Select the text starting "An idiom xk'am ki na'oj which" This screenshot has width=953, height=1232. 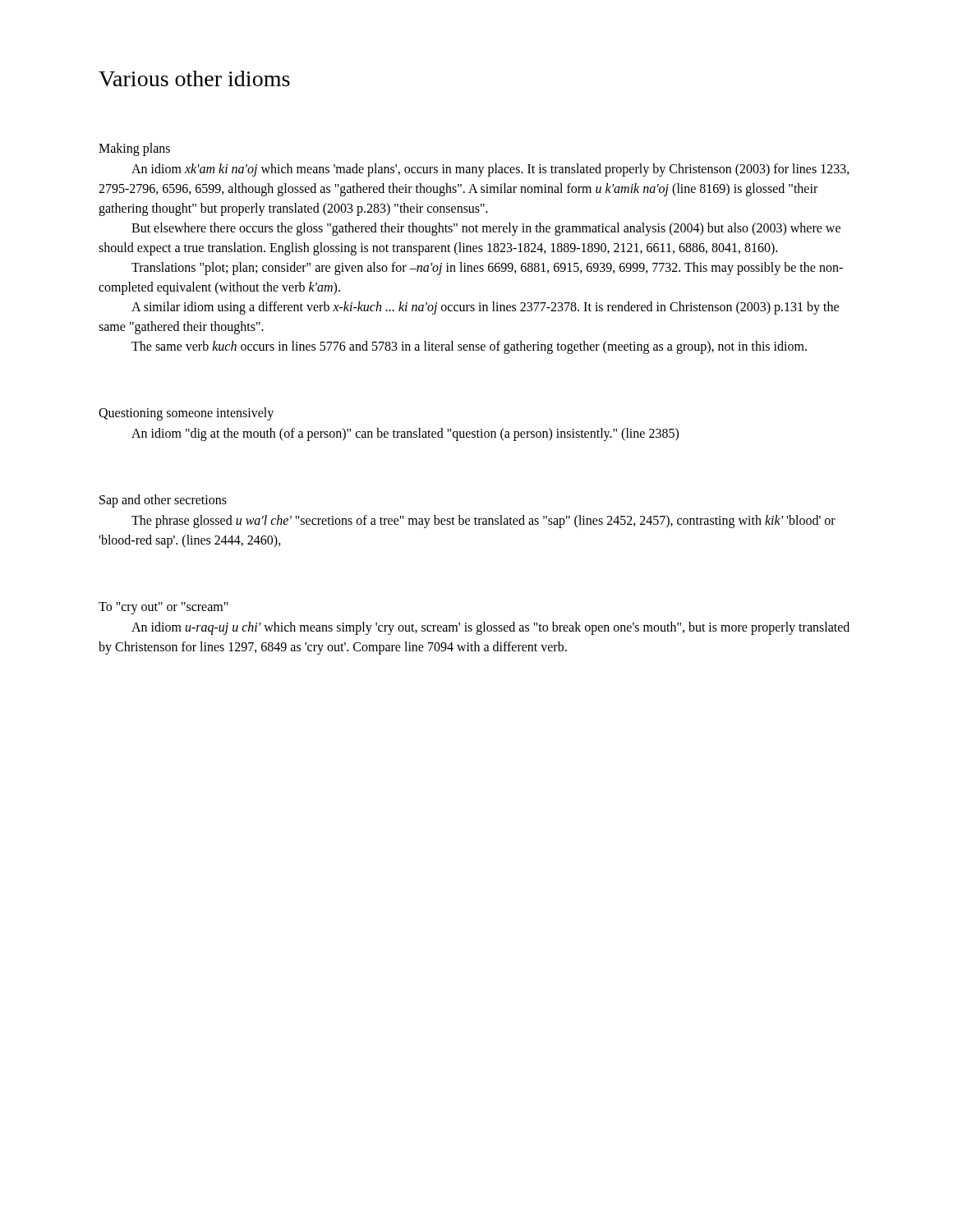[476, 258]
